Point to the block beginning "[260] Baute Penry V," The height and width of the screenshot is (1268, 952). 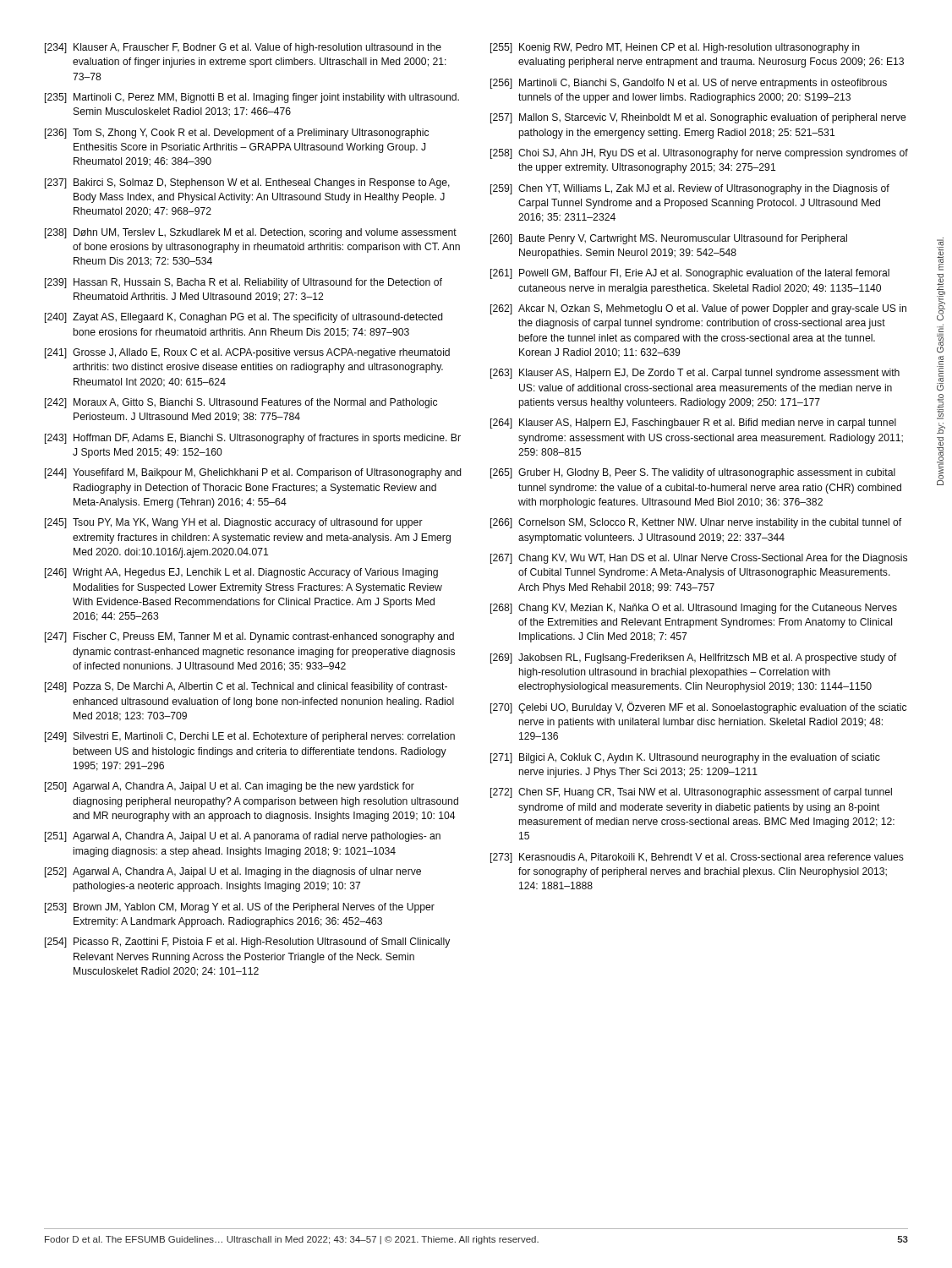click(699, 246)
